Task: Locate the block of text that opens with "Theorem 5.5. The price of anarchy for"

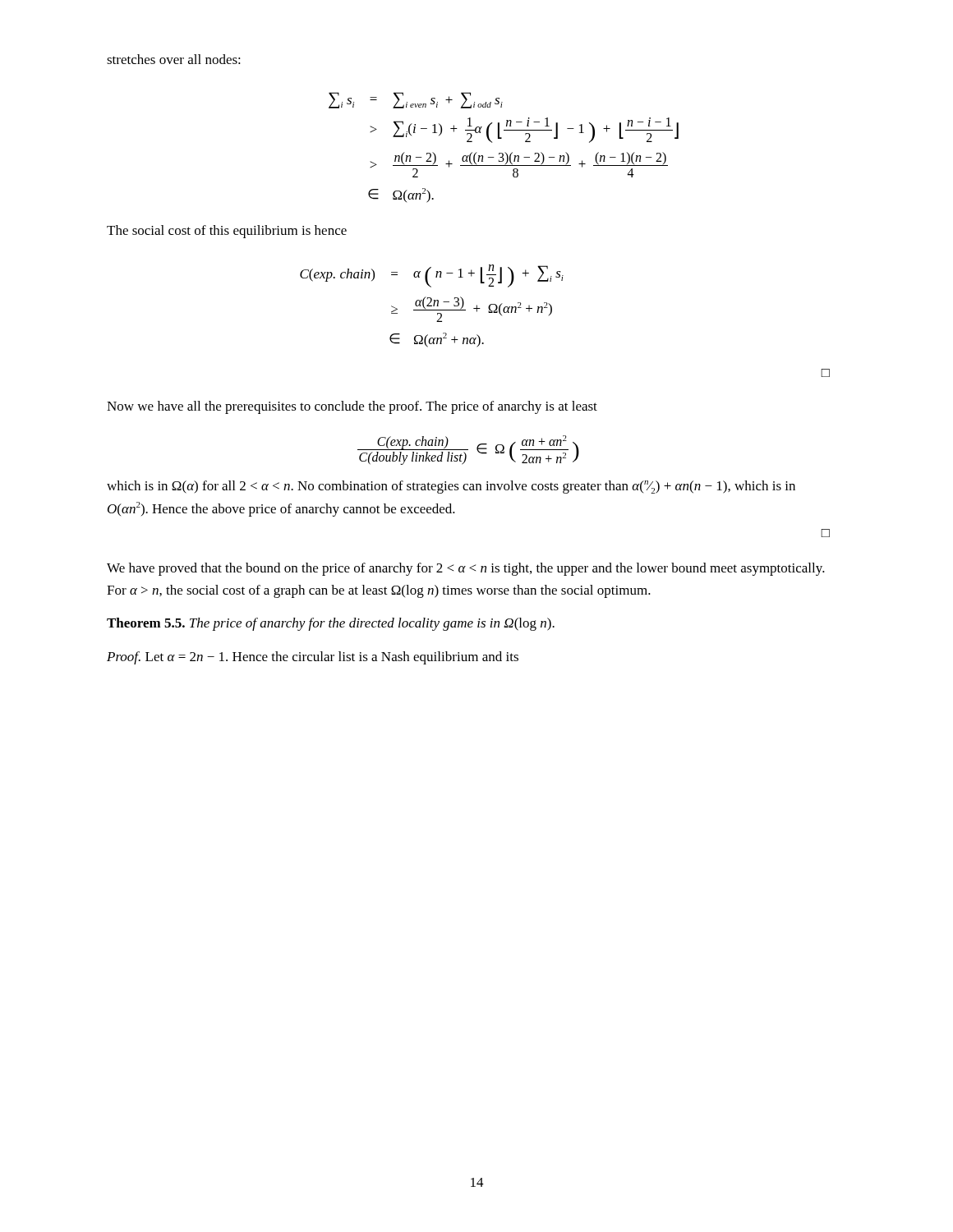Action: [x=331, y=623]
